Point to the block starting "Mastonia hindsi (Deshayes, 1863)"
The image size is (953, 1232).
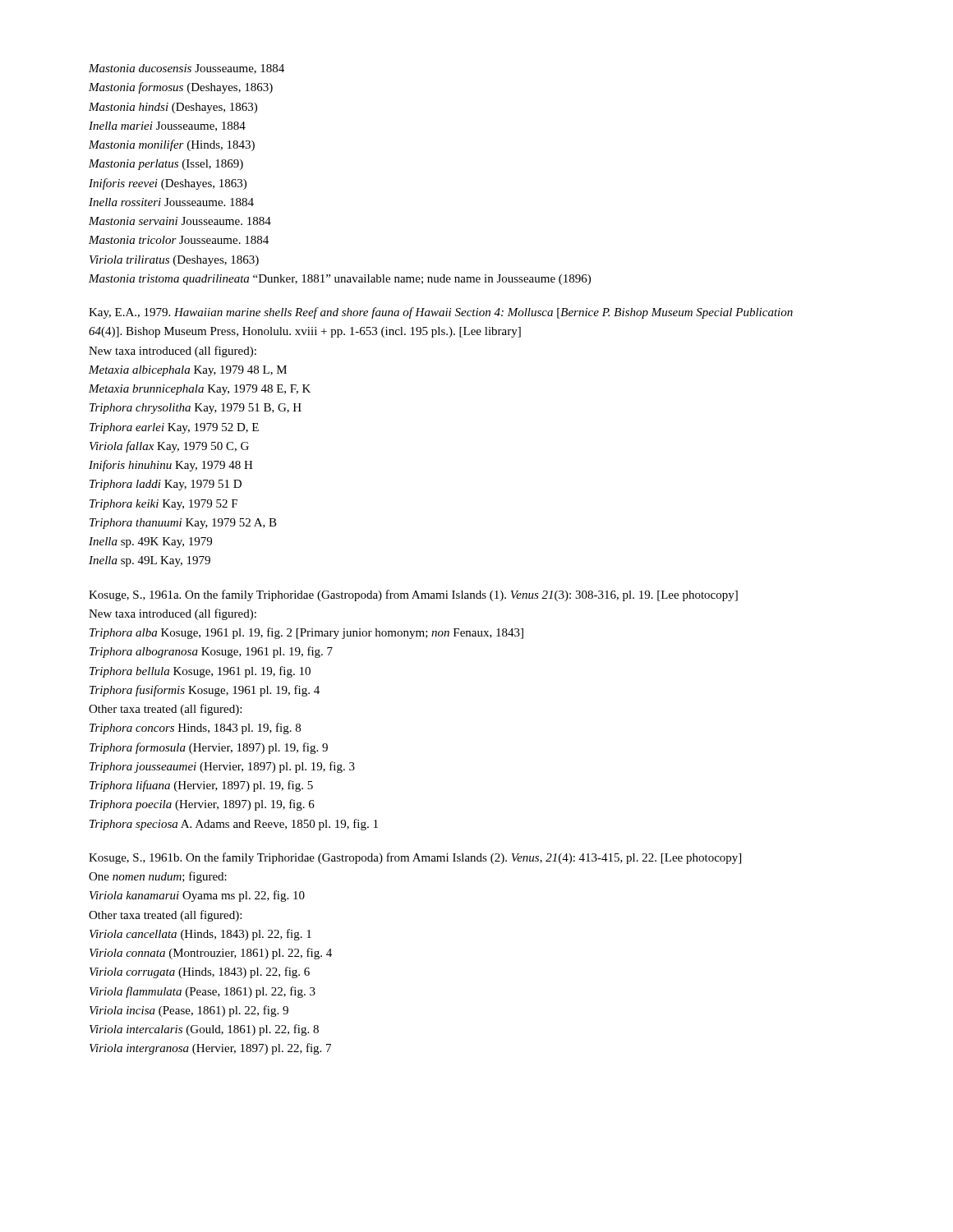coord(173,106)
